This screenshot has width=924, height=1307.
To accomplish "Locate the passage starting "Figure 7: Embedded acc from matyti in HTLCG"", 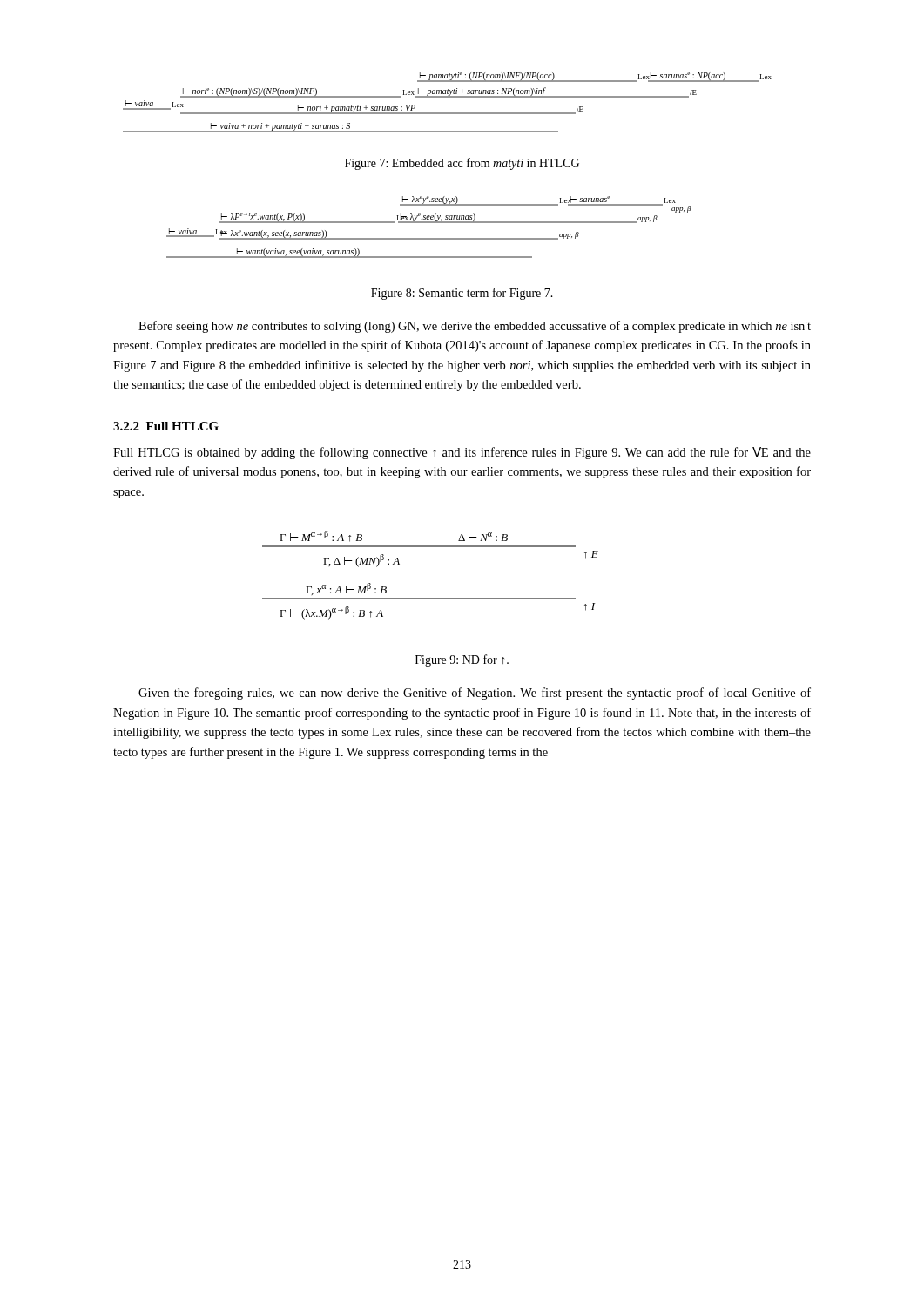I will 462,163.
